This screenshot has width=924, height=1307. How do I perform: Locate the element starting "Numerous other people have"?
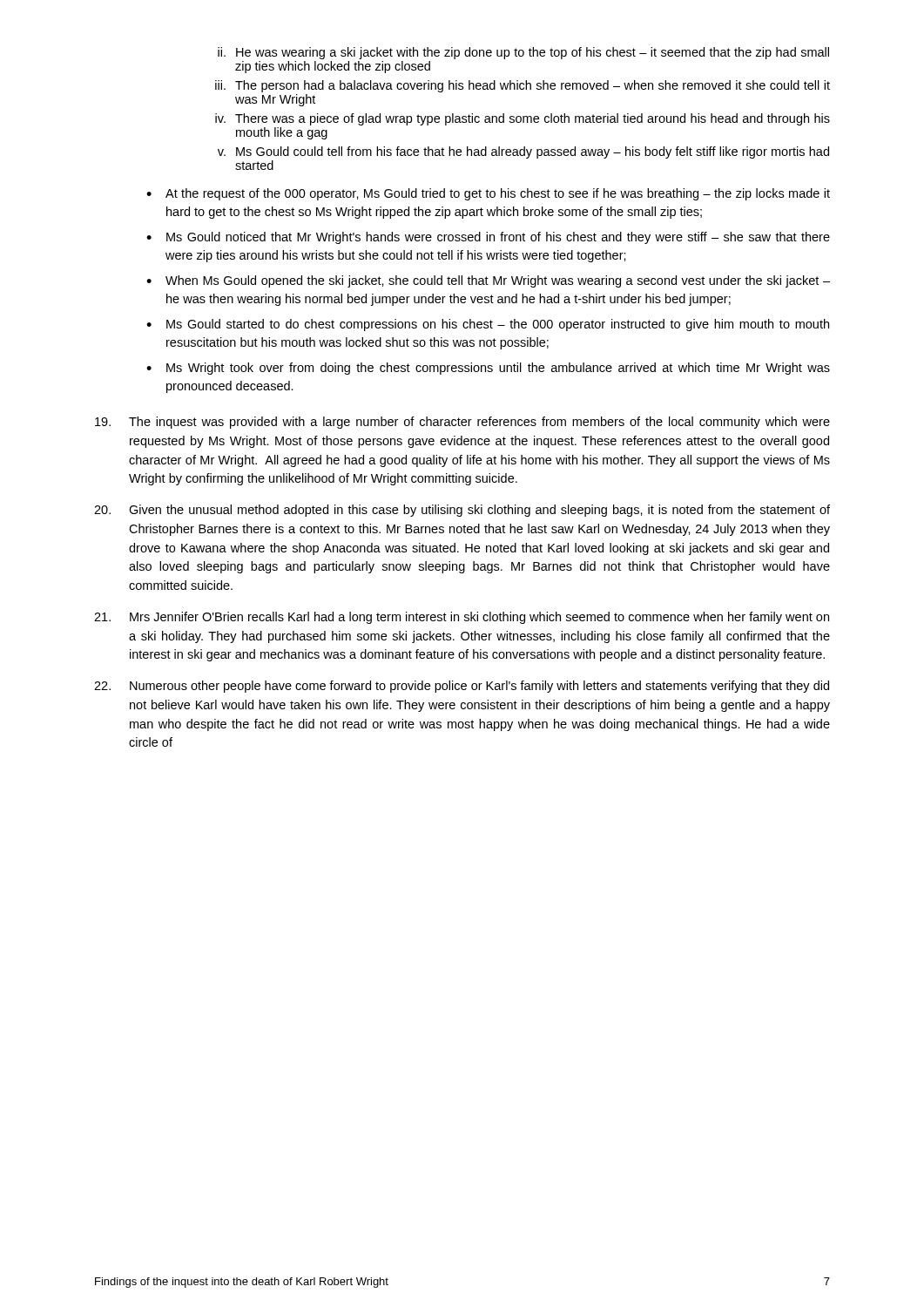(x=462, y=715)
